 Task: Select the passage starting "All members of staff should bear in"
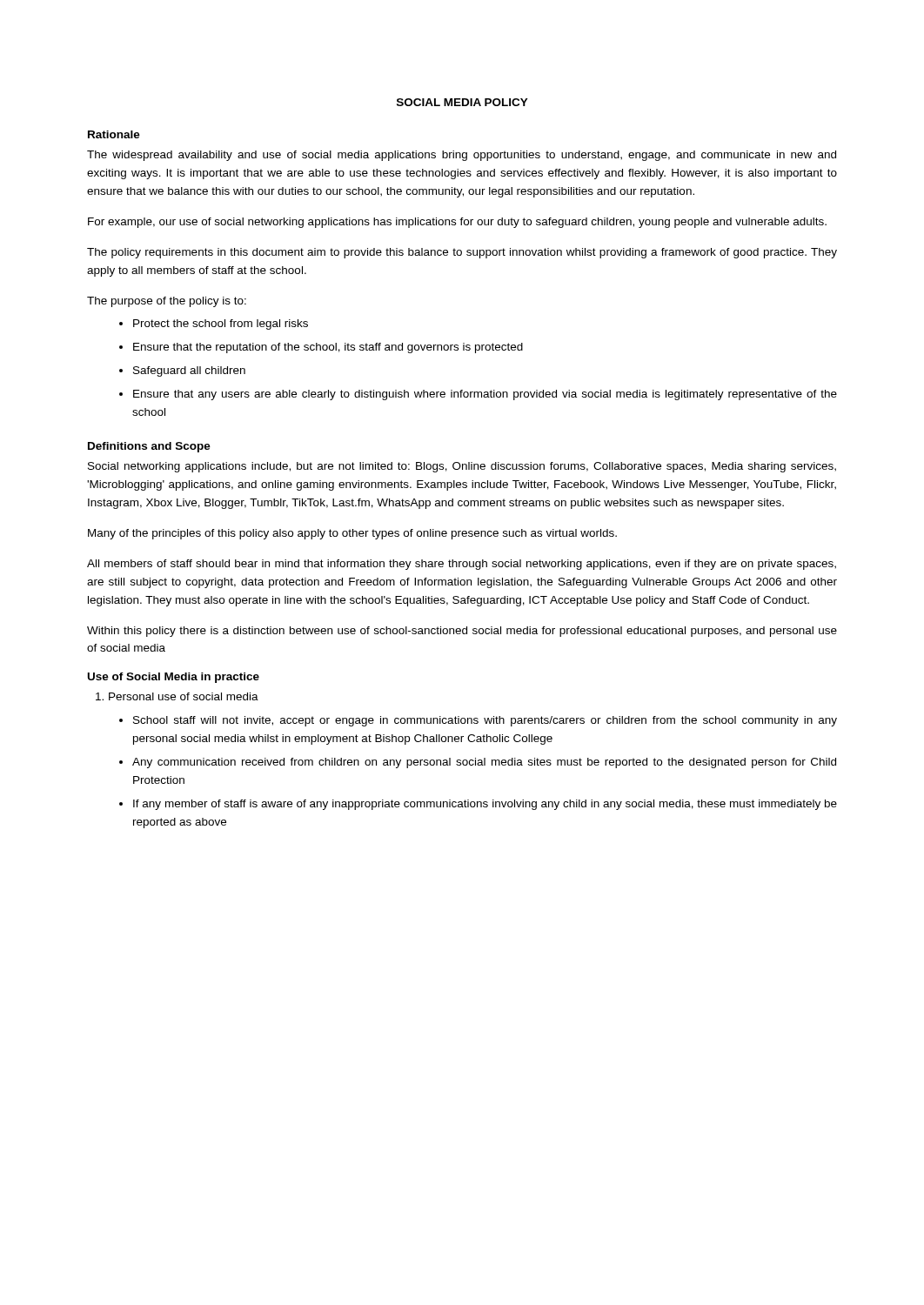[x=462, y=581]
